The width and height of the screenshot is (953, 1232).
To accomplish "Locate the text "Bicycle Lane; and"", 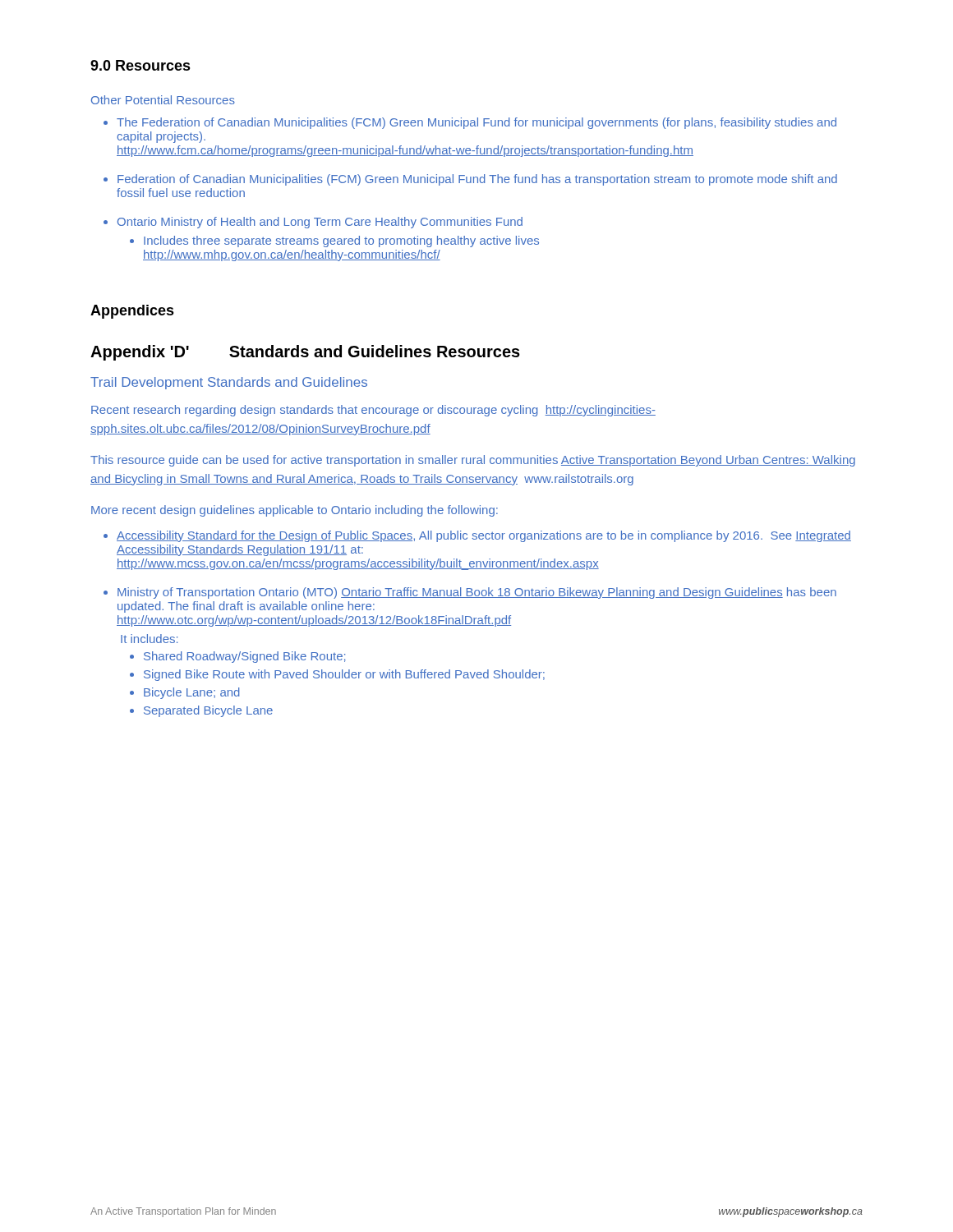I will coord(192,692).
